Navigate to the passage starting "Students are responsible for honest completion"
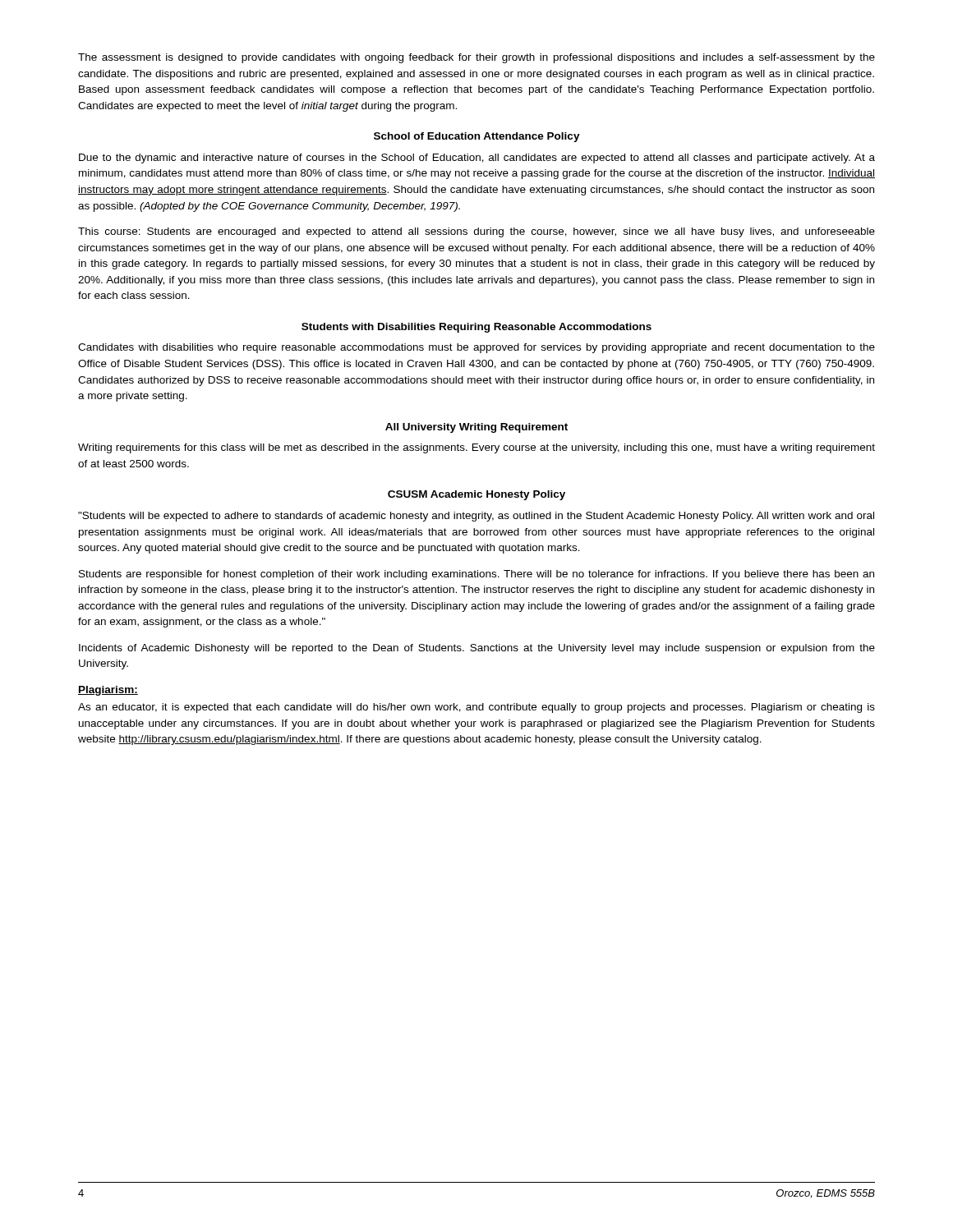The height and width of the screenshot is (1232, 953). click(x=476, y=598)
